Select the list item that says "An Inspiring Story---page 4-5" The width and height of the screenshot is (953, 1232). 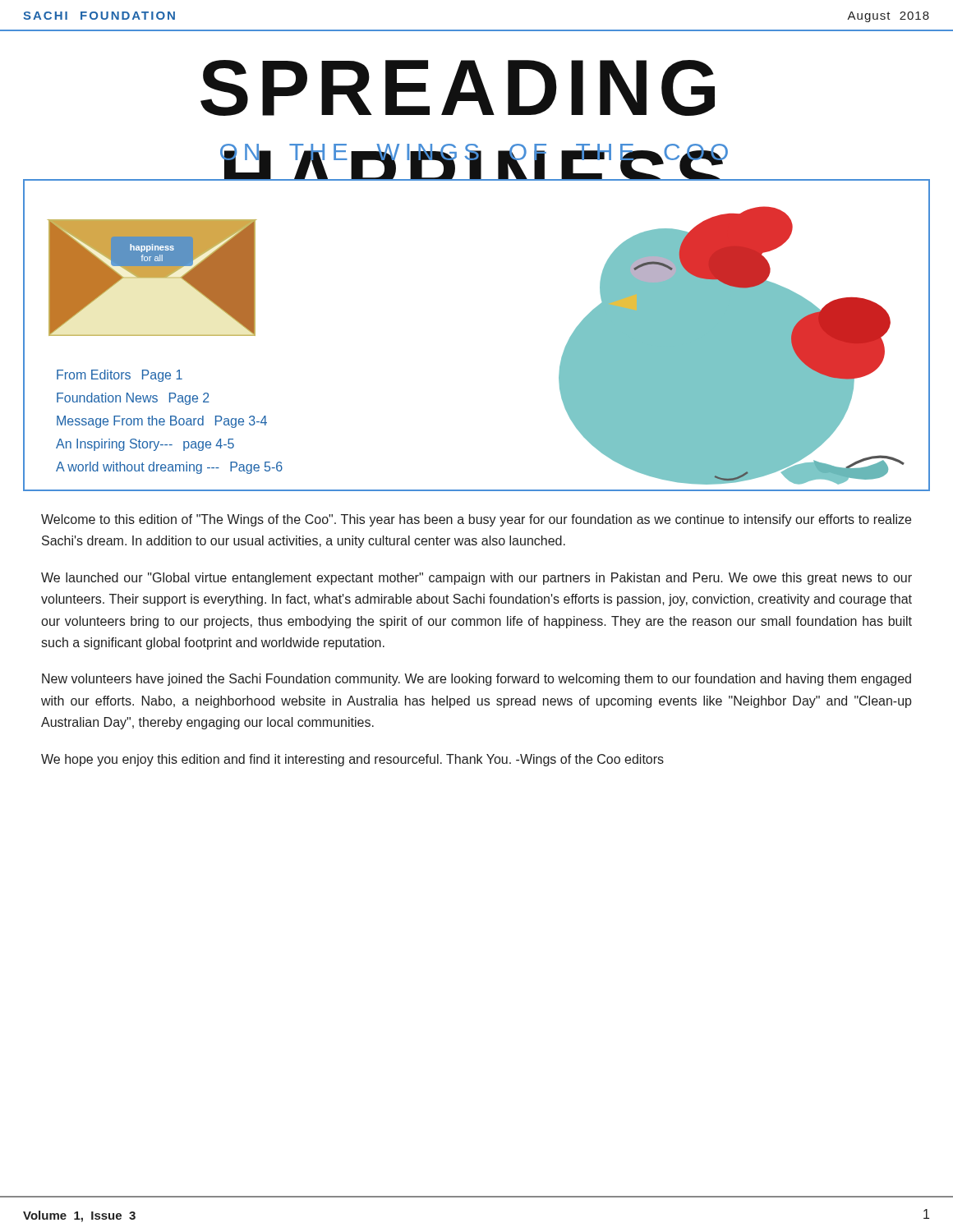145,444
